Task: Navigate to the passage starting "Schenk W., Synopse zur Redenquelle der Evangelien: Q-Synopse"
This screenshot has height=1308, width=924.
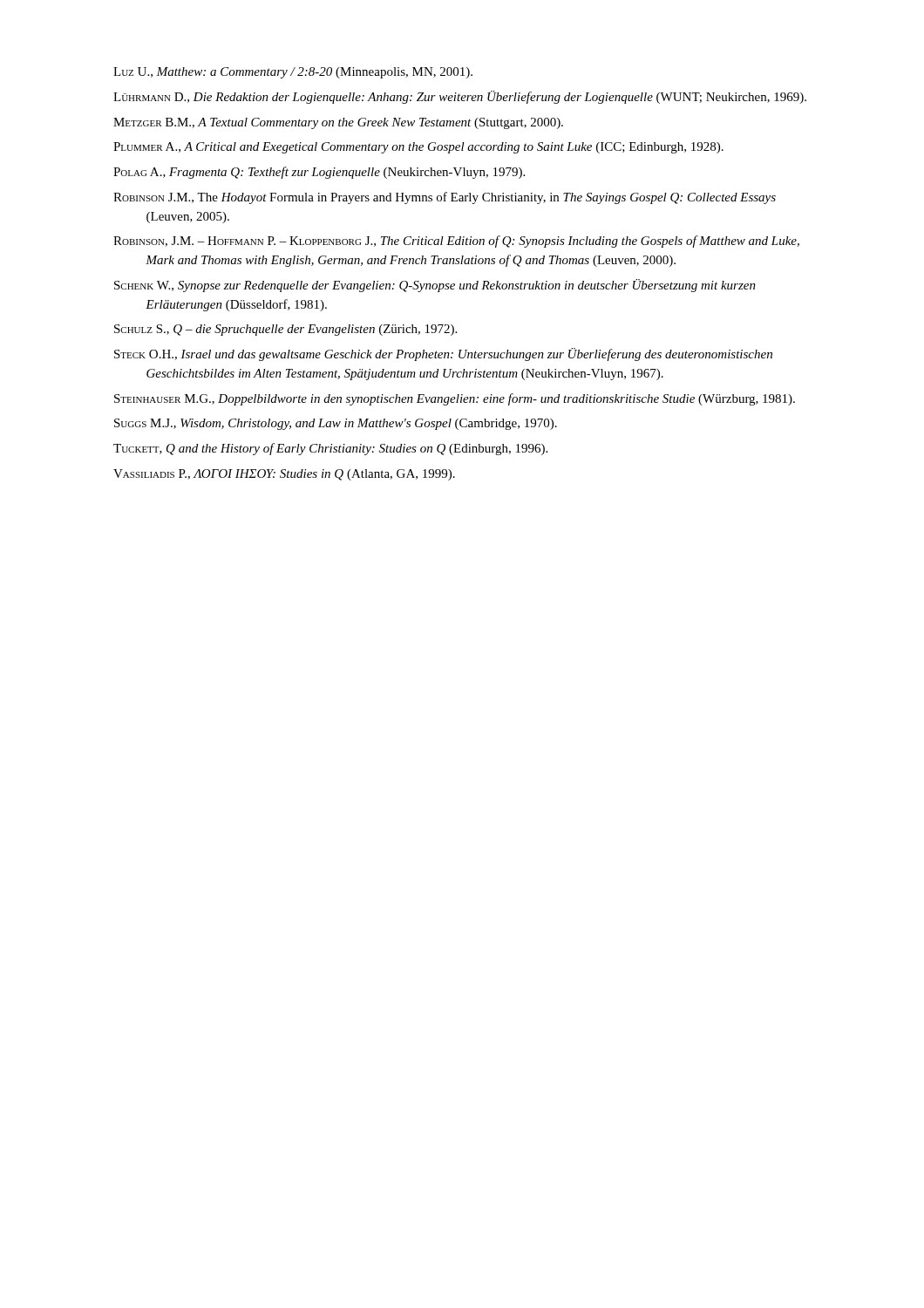Action: (x=435, y=294)
